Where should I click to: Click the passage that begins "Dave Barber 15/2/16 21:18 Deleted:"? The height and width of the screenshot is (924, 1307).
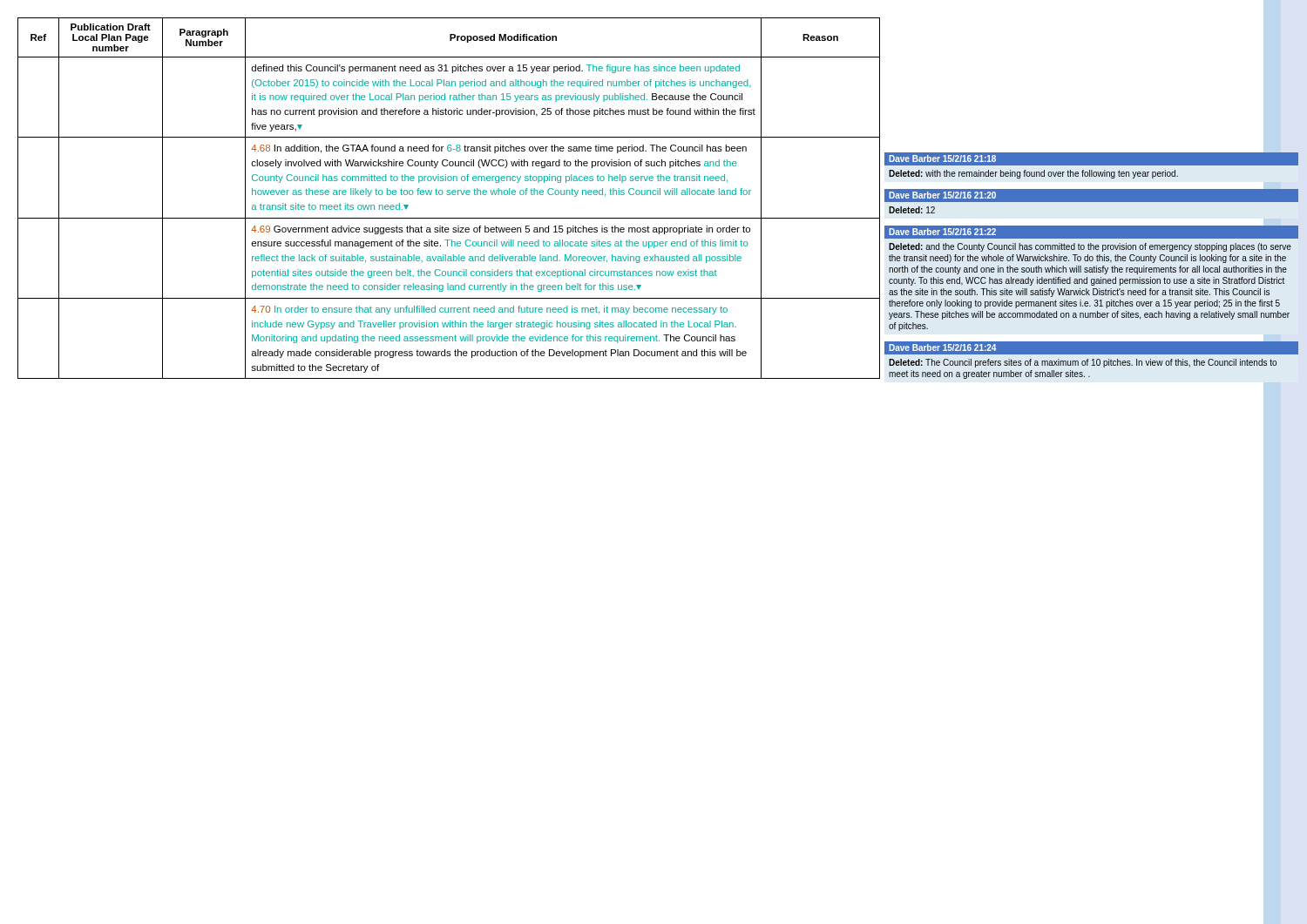(1091, 167)
